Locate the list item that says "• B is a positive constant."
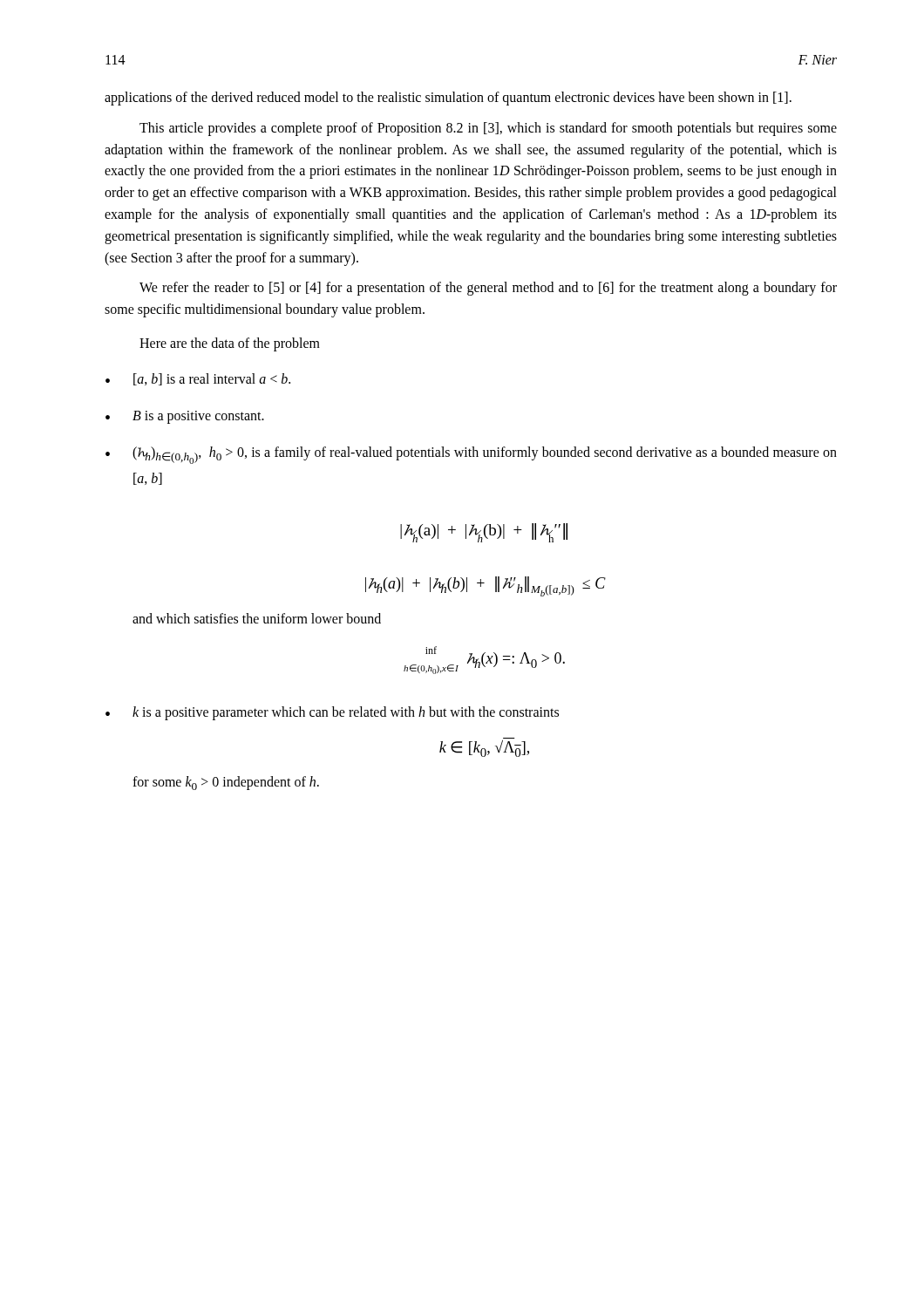The height and width of the screenshot is (1308, 924). pos(185,417)
